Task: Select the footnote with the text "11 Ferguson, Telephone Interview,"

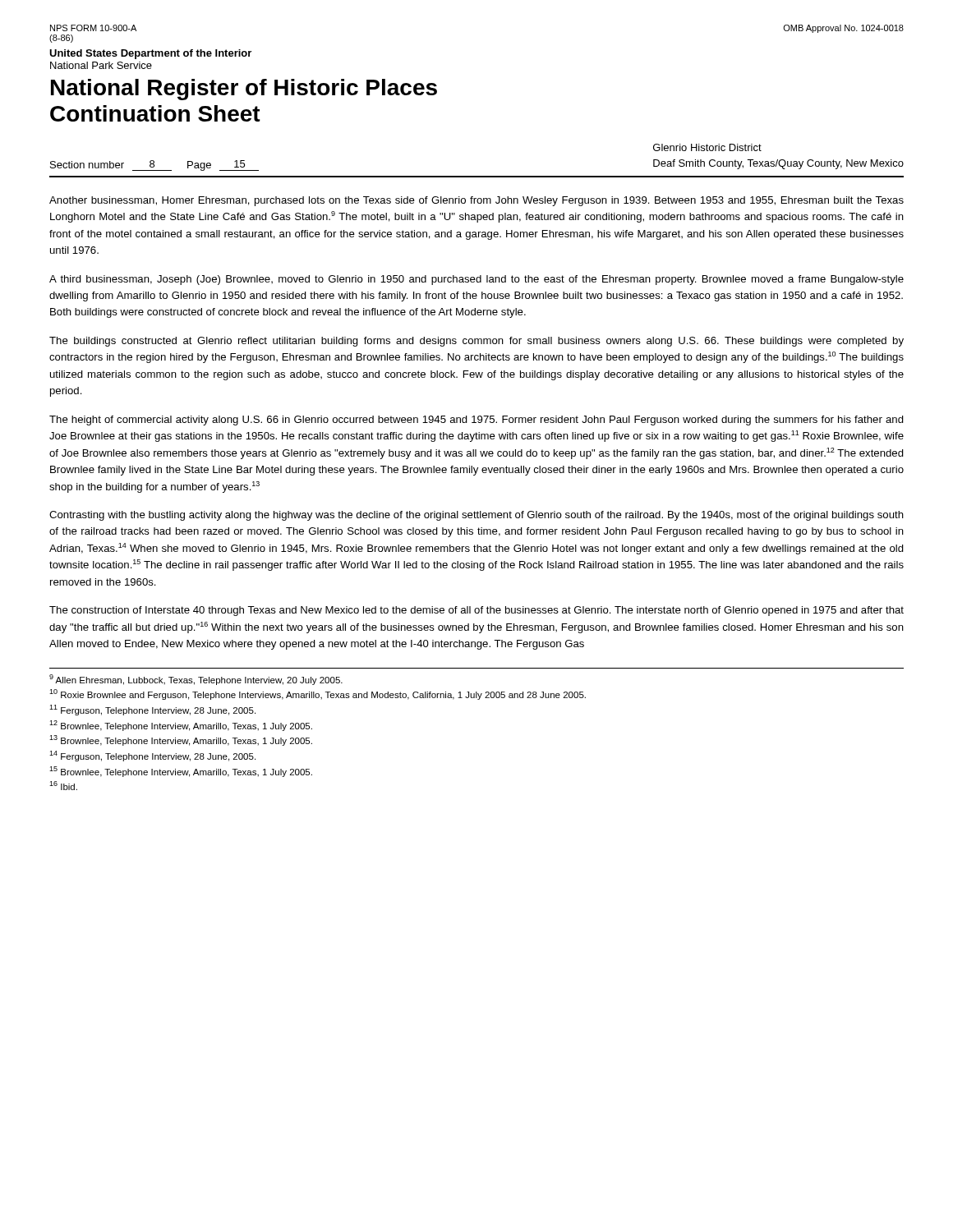Action: click(x=153, y=710)
